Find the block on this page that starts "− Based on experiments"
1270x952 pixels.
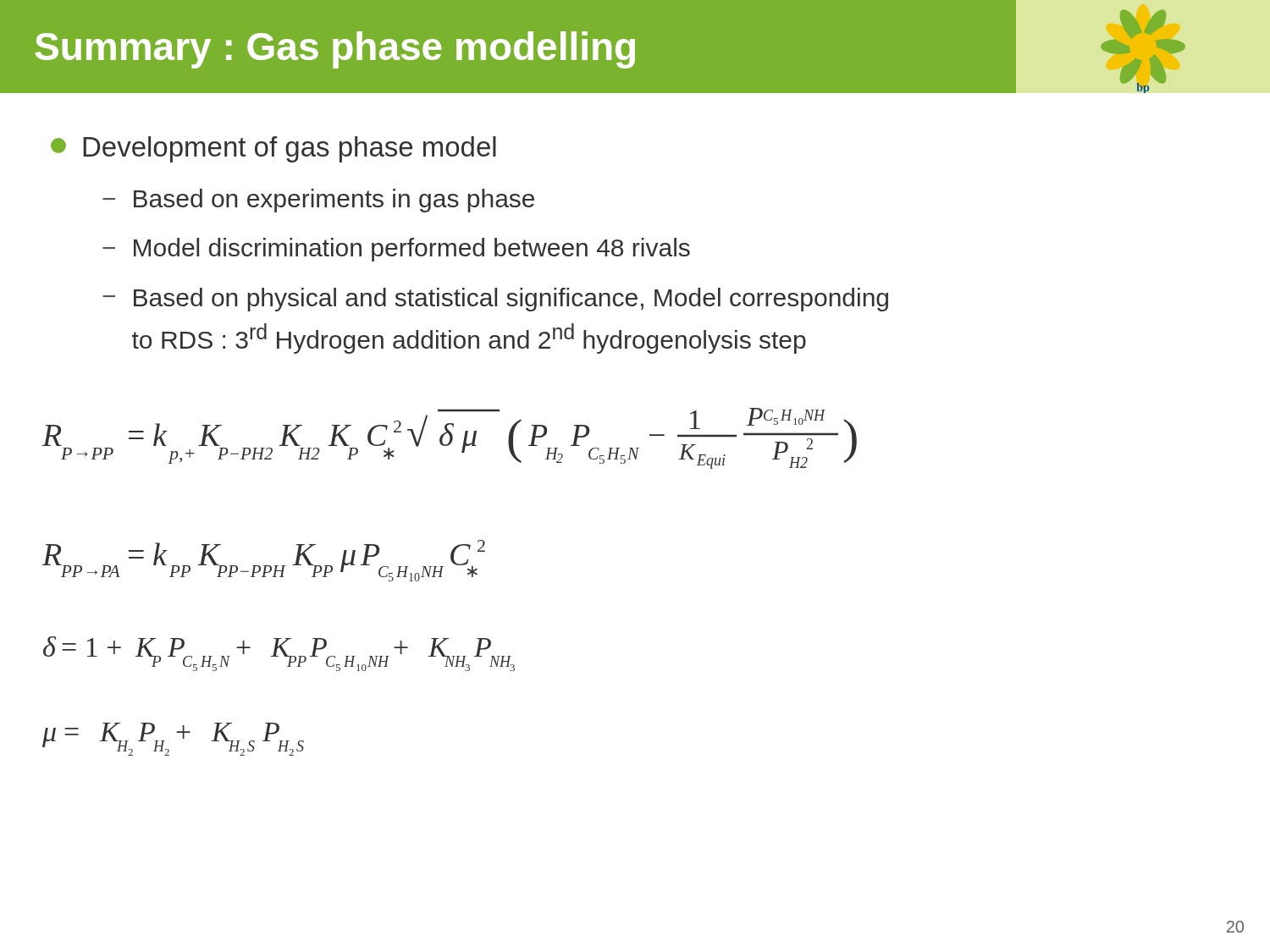click(319, 198)
